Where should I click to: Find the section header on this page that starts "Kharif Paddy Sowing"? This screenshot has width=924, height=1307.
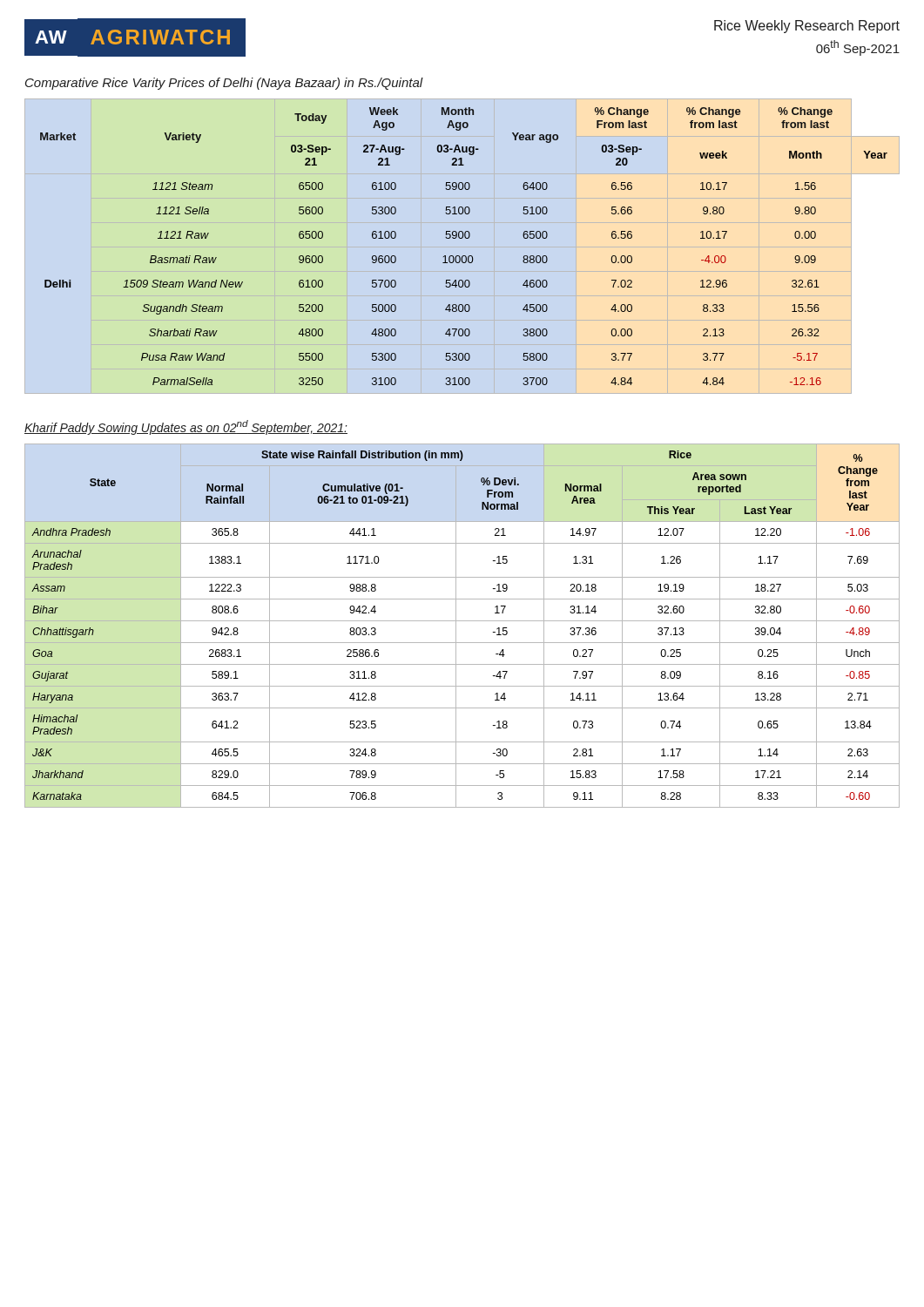point(186,426)
